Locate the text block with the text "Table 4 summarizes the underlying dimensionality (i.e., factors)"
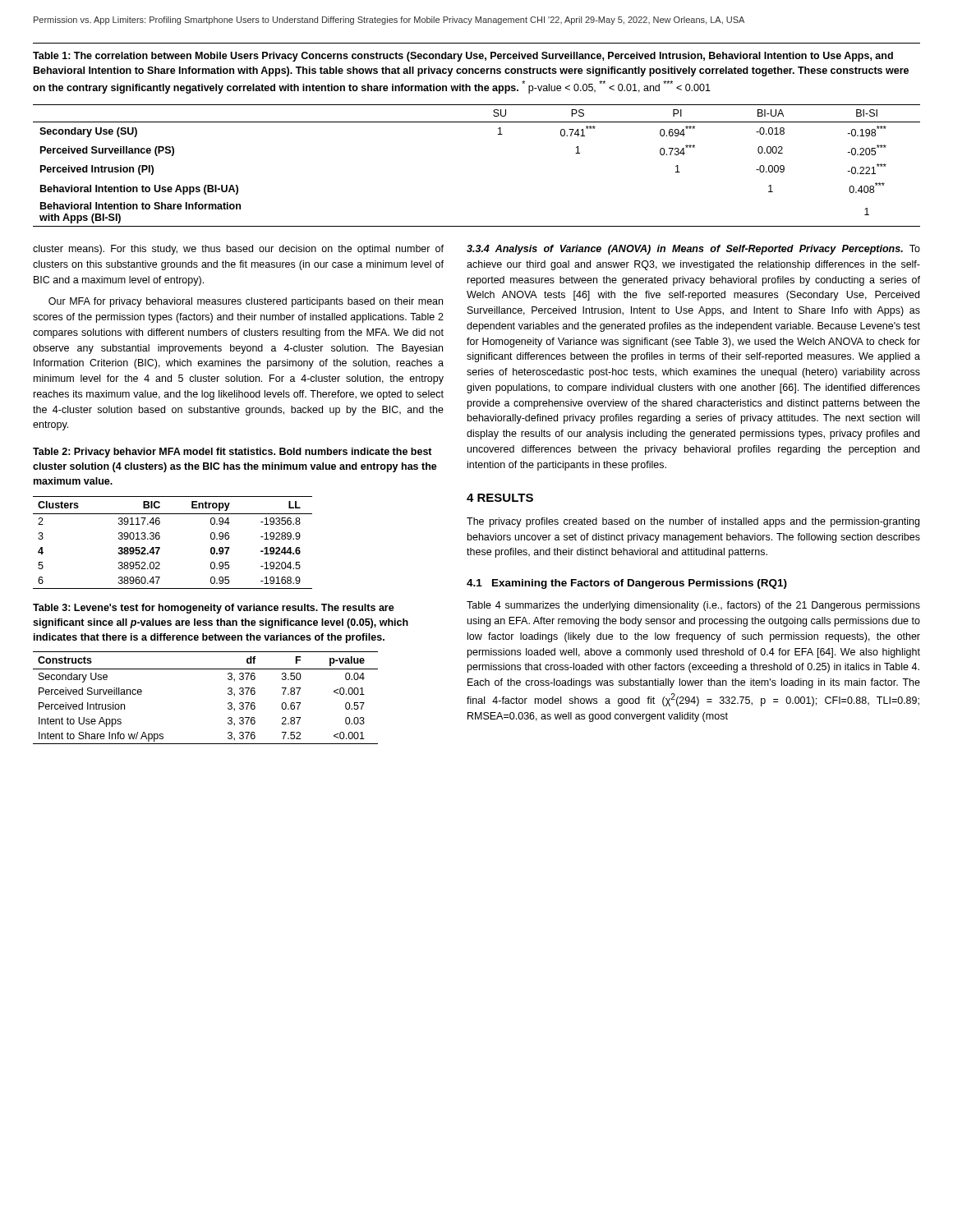953x1232 pixels. [693, 661]
